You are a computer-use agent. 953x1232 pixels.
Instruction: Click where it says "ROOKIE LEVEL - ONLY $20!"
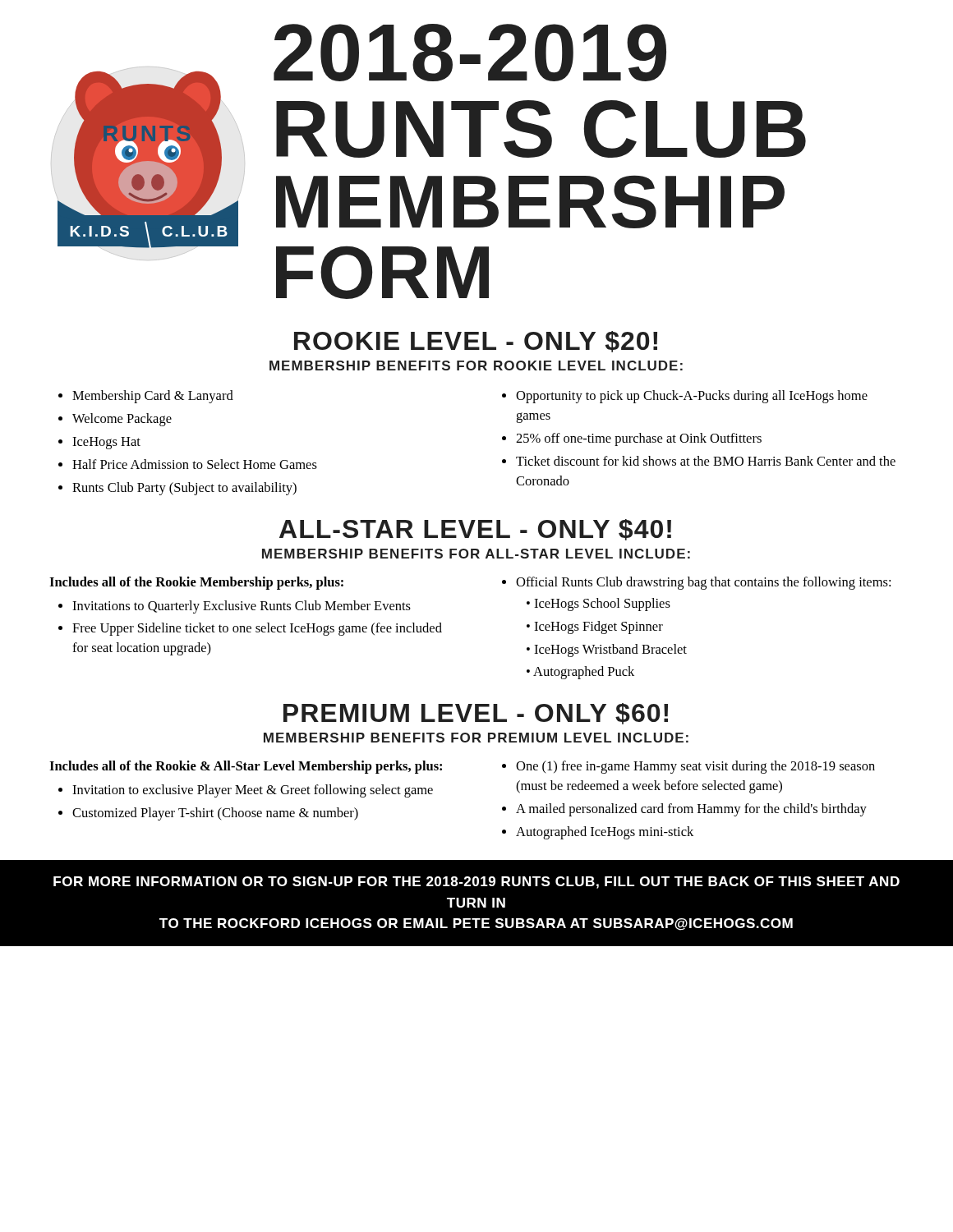pos(476,341)
